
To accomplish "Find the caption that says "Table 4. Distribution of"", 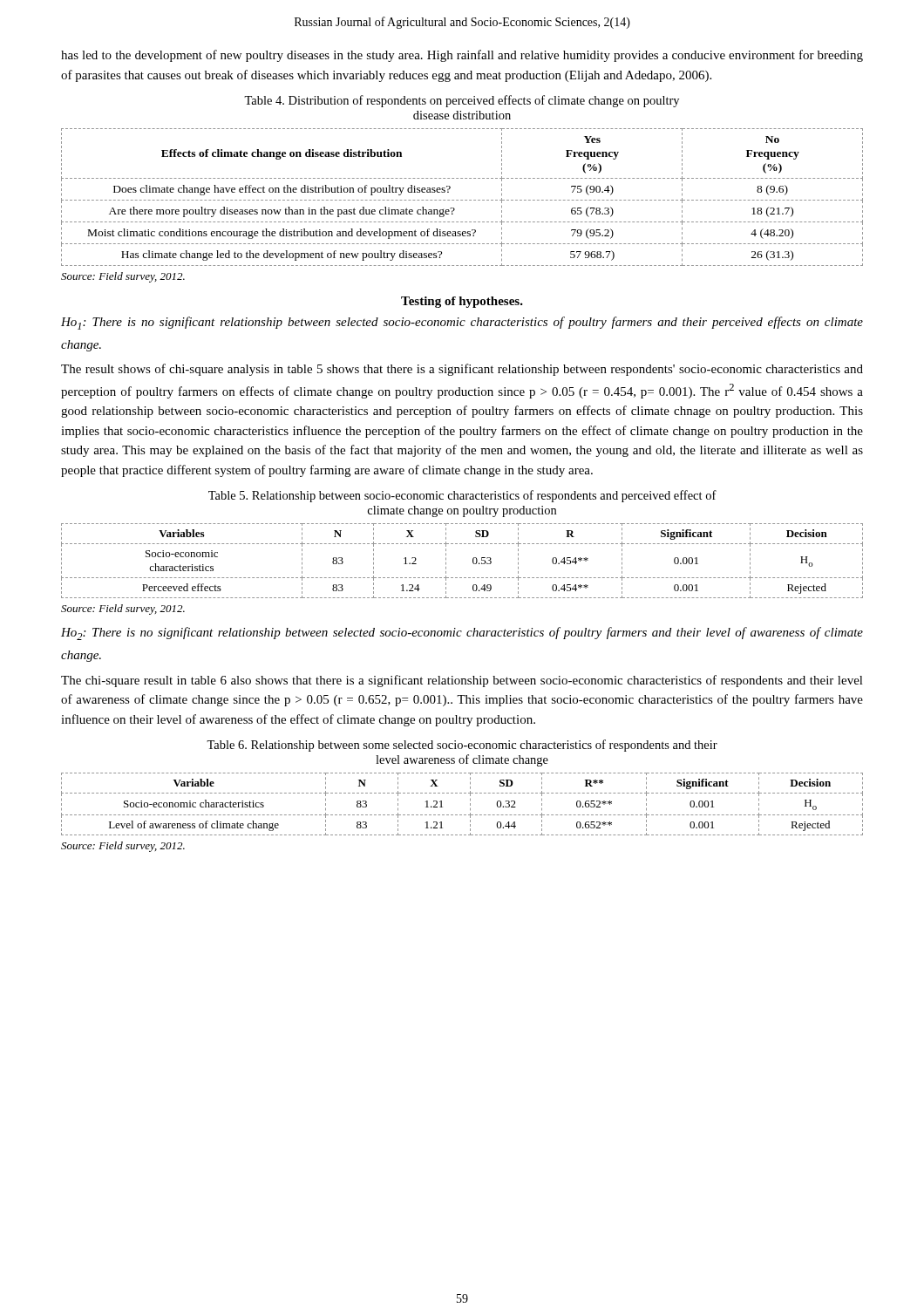I will pyautogui.click(x=462, y=108).
